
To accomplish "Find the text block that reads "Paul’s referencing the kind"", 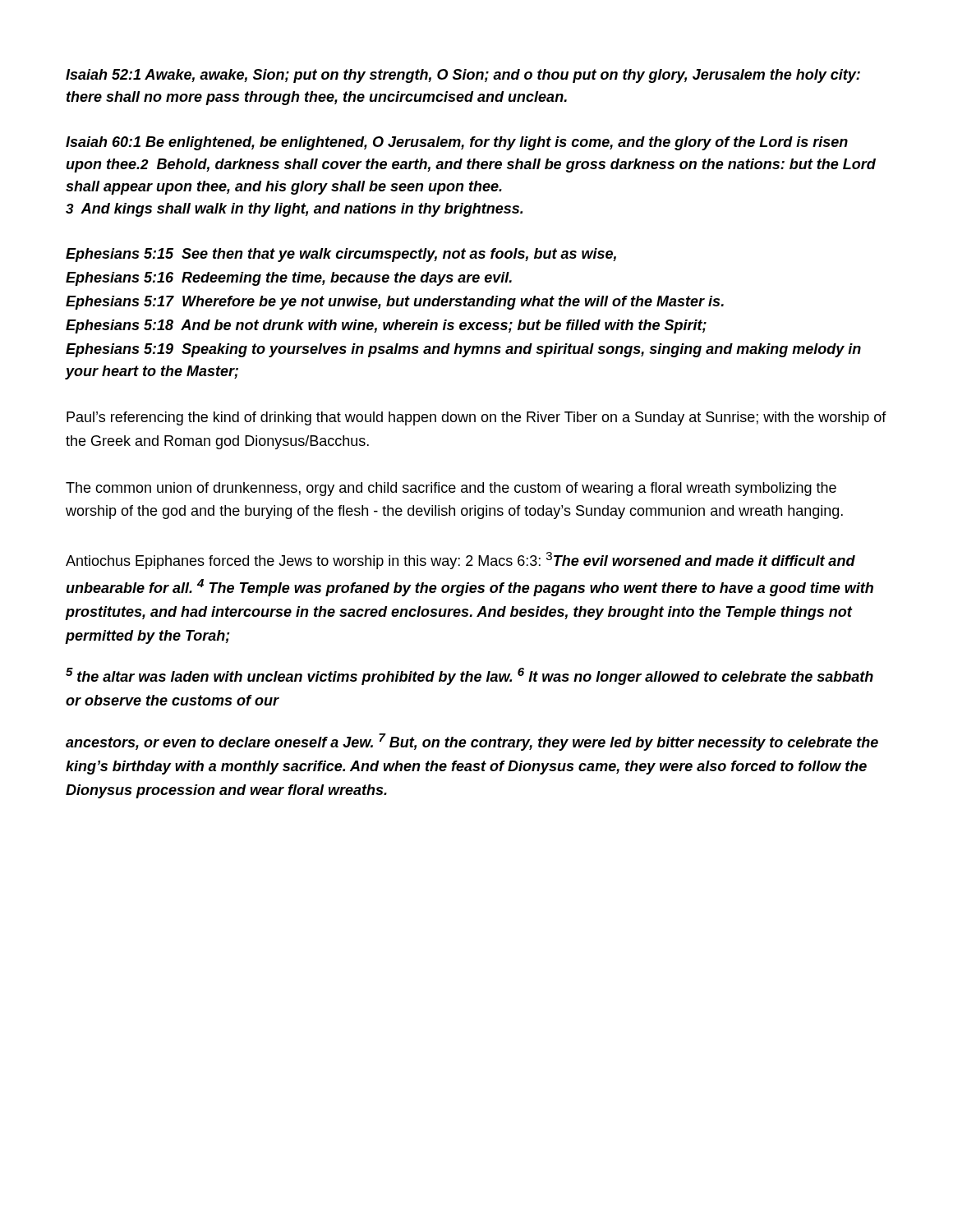I will (476, 429).
